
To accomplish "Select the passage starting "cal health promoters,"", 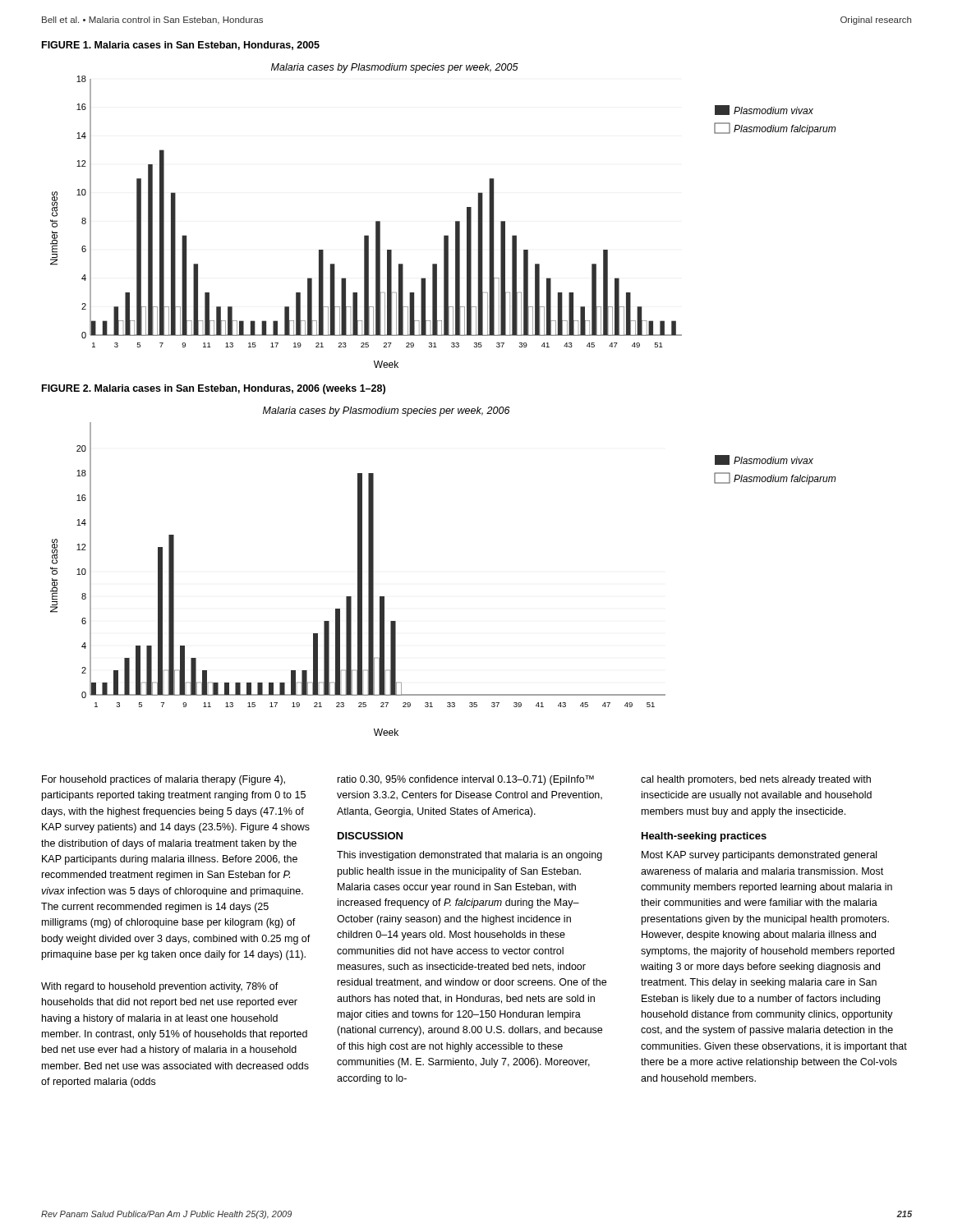I will click(x=776, y=929).
